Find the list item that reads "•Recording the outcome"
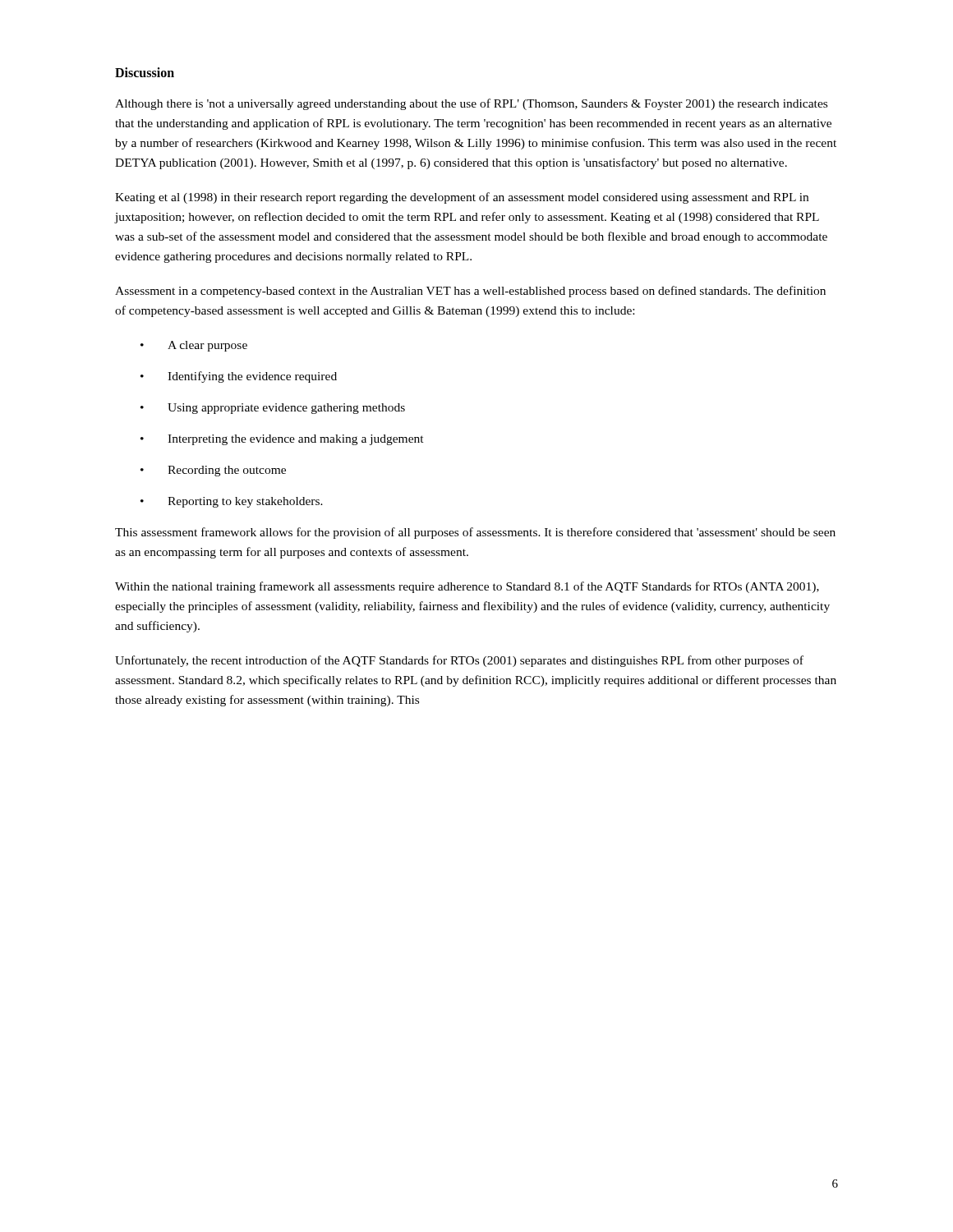 click(213, 470)
